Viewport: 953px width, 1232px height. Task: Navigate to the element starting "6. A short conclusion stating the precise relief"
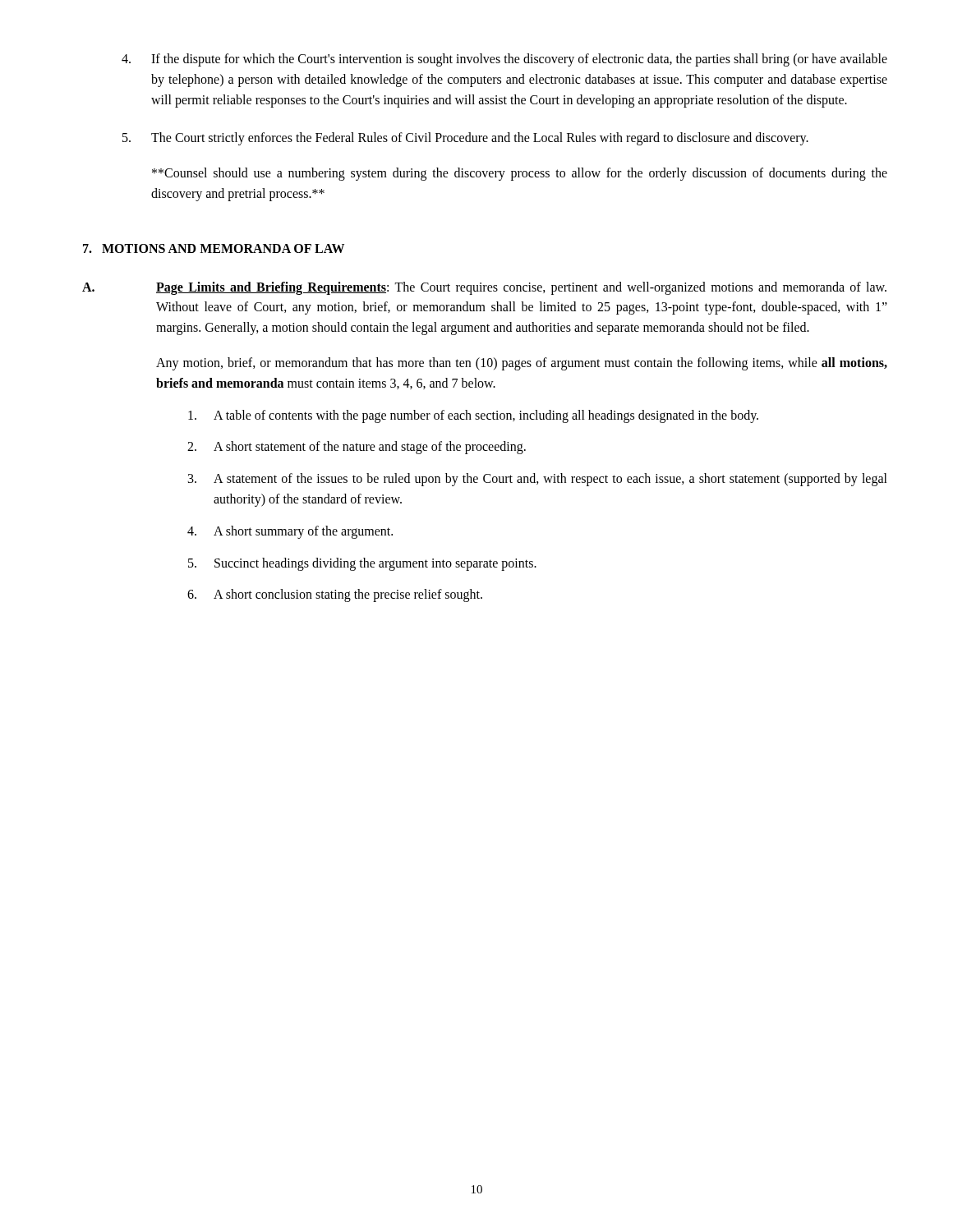(x=335, y=595)
